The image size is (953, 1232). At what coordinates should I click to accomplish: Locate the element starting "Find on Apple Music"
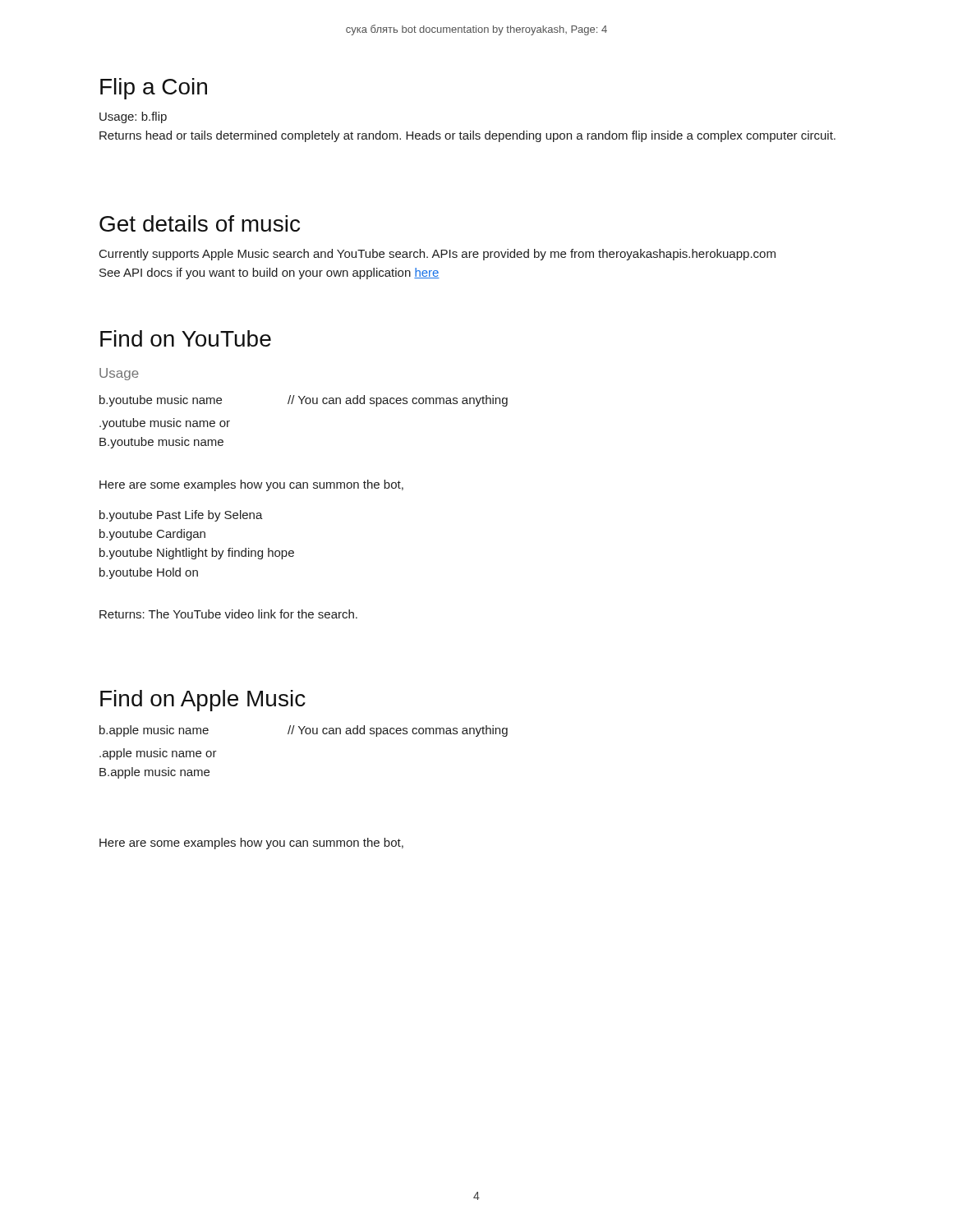click(202, 699)
